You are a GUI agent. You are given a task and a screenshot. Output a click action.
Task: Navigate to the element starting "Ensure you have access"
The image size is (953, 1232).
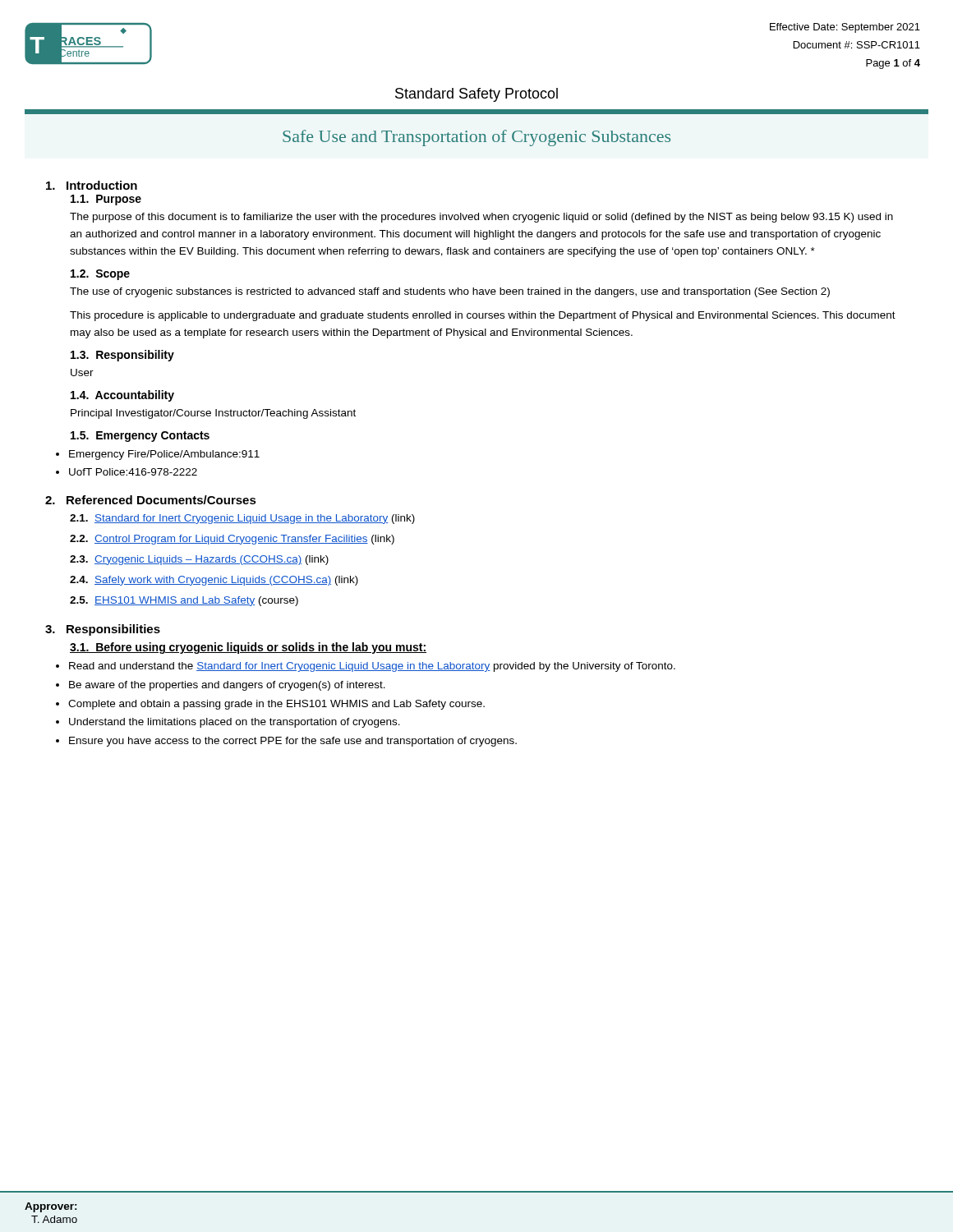pyautogui.click(x=293, y=740)
